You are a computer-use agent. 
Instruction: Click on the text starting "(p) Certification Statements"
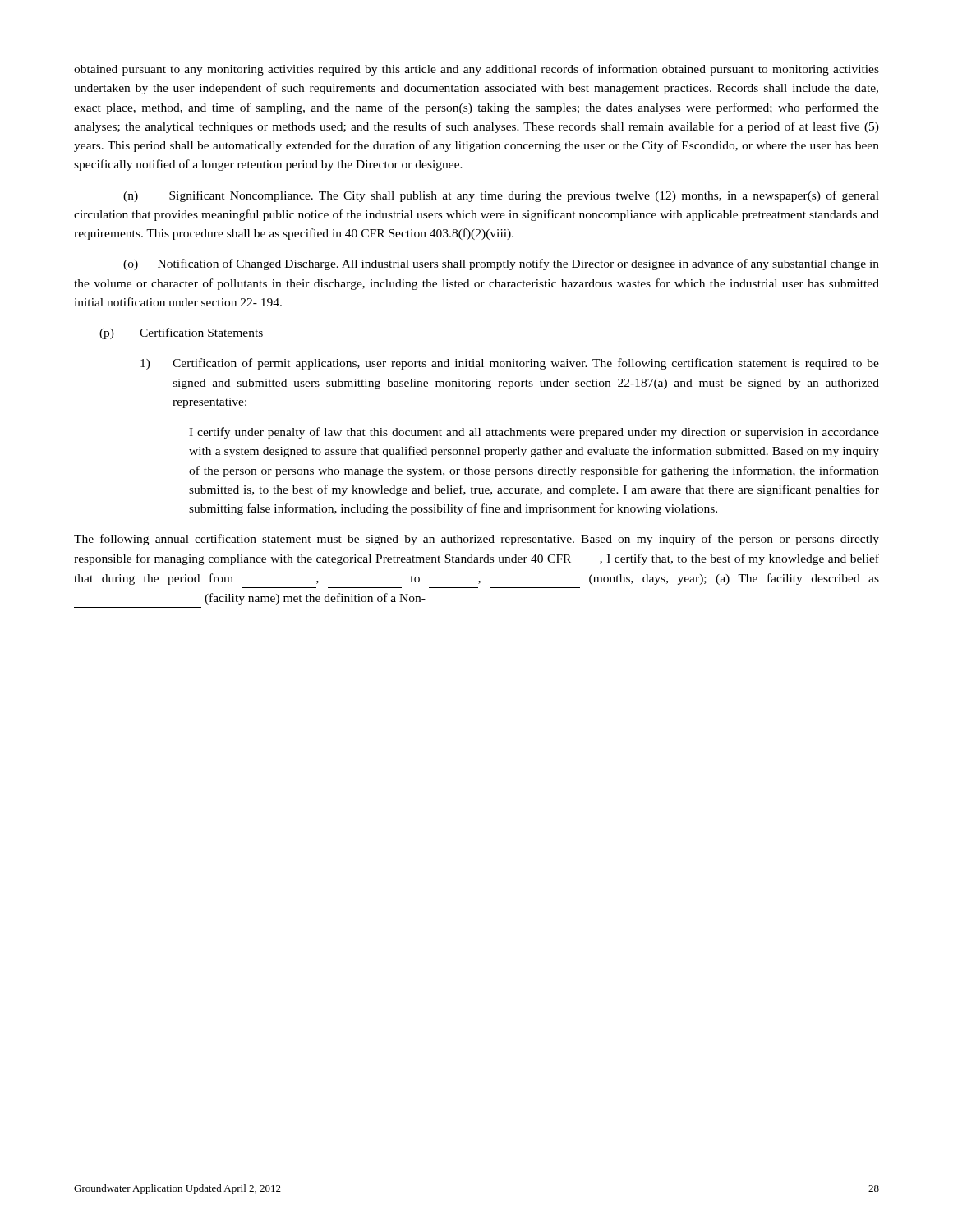point(181,333)
